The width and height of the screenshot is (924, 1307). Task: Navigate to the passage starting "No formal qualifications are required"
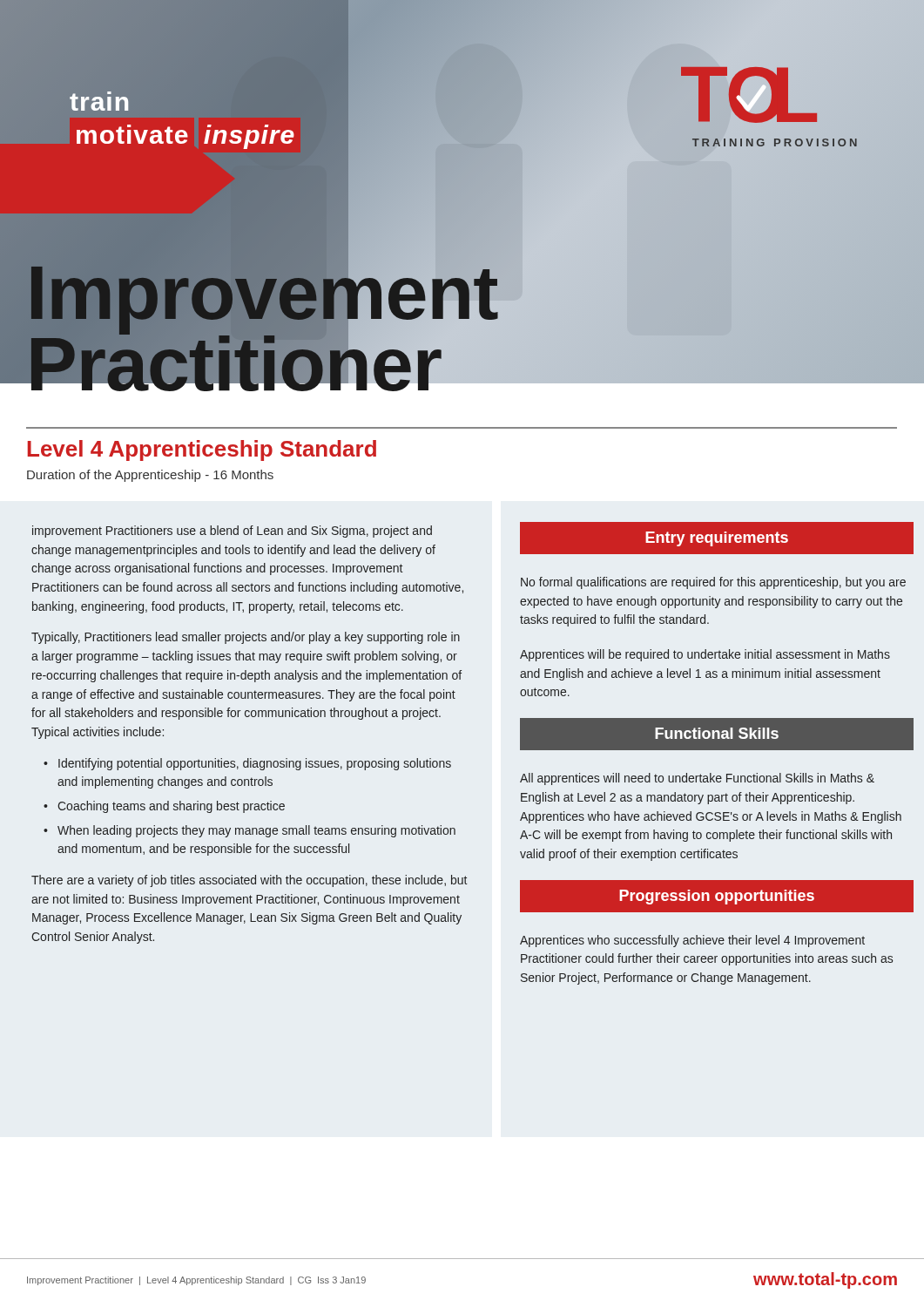[x=713, y=601]
